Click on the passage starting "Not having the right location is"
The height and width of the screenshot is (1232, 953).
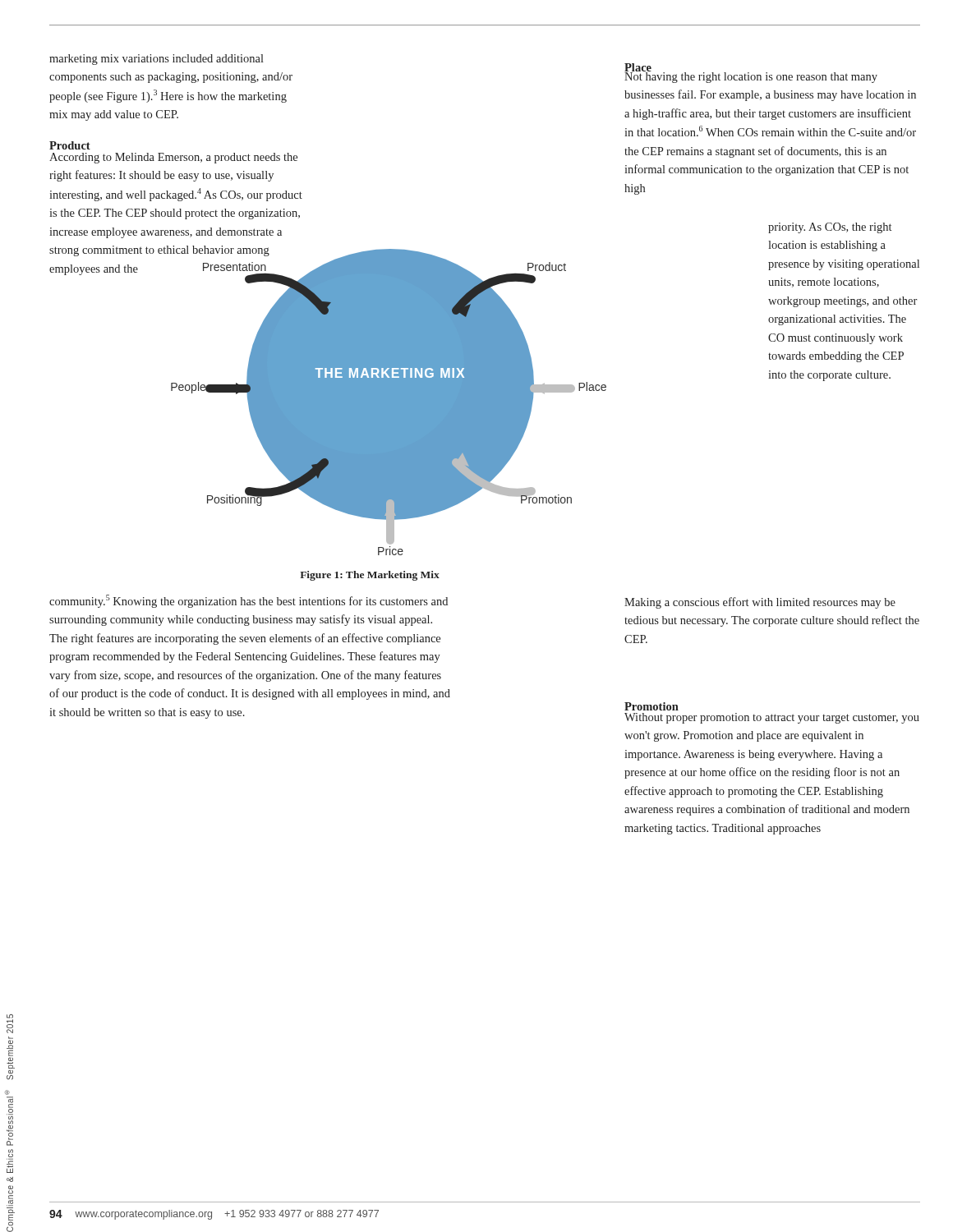770,132
